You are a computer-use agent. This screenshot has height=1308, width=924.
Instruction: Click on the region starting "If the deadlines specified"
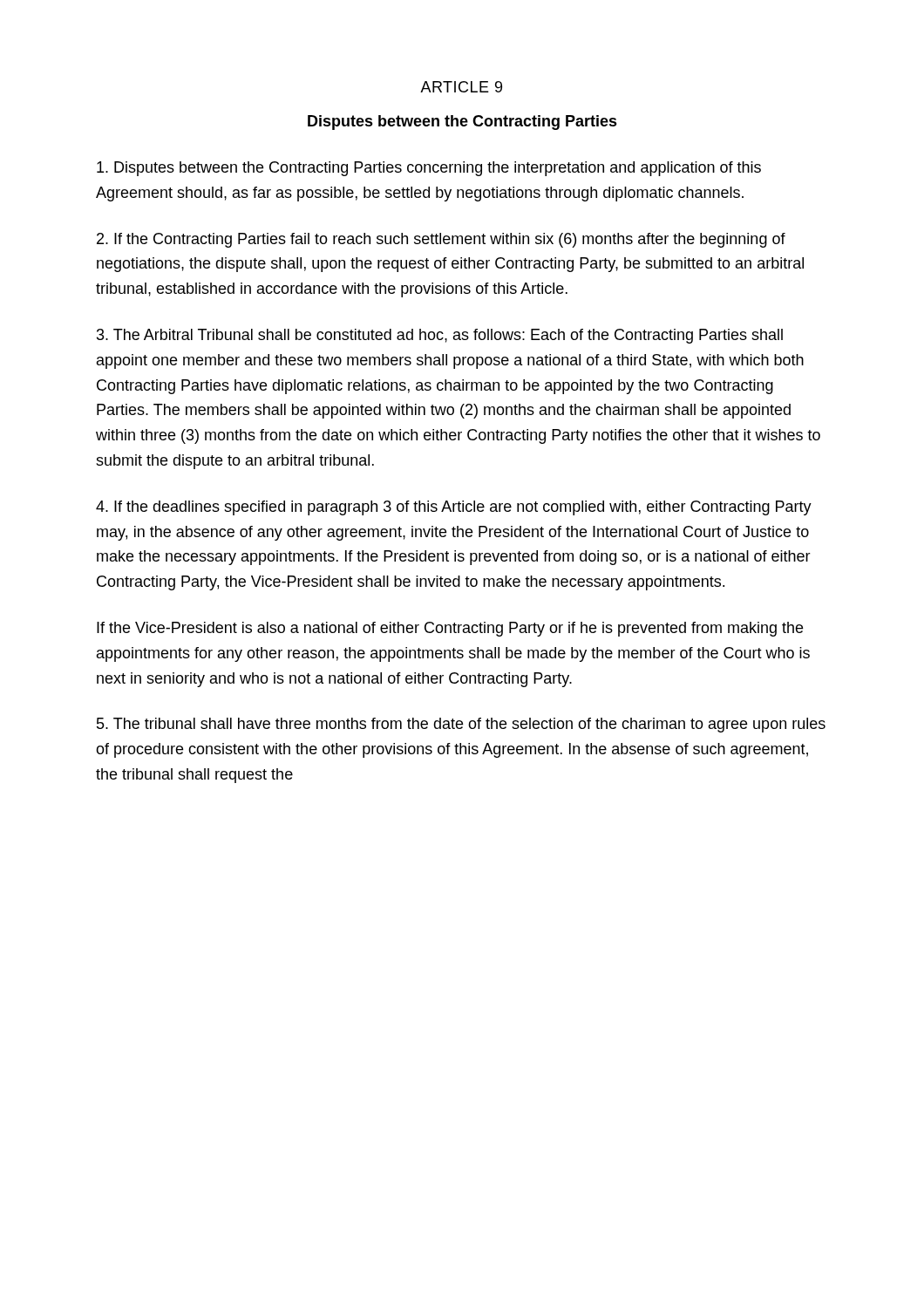pos(453,544)
